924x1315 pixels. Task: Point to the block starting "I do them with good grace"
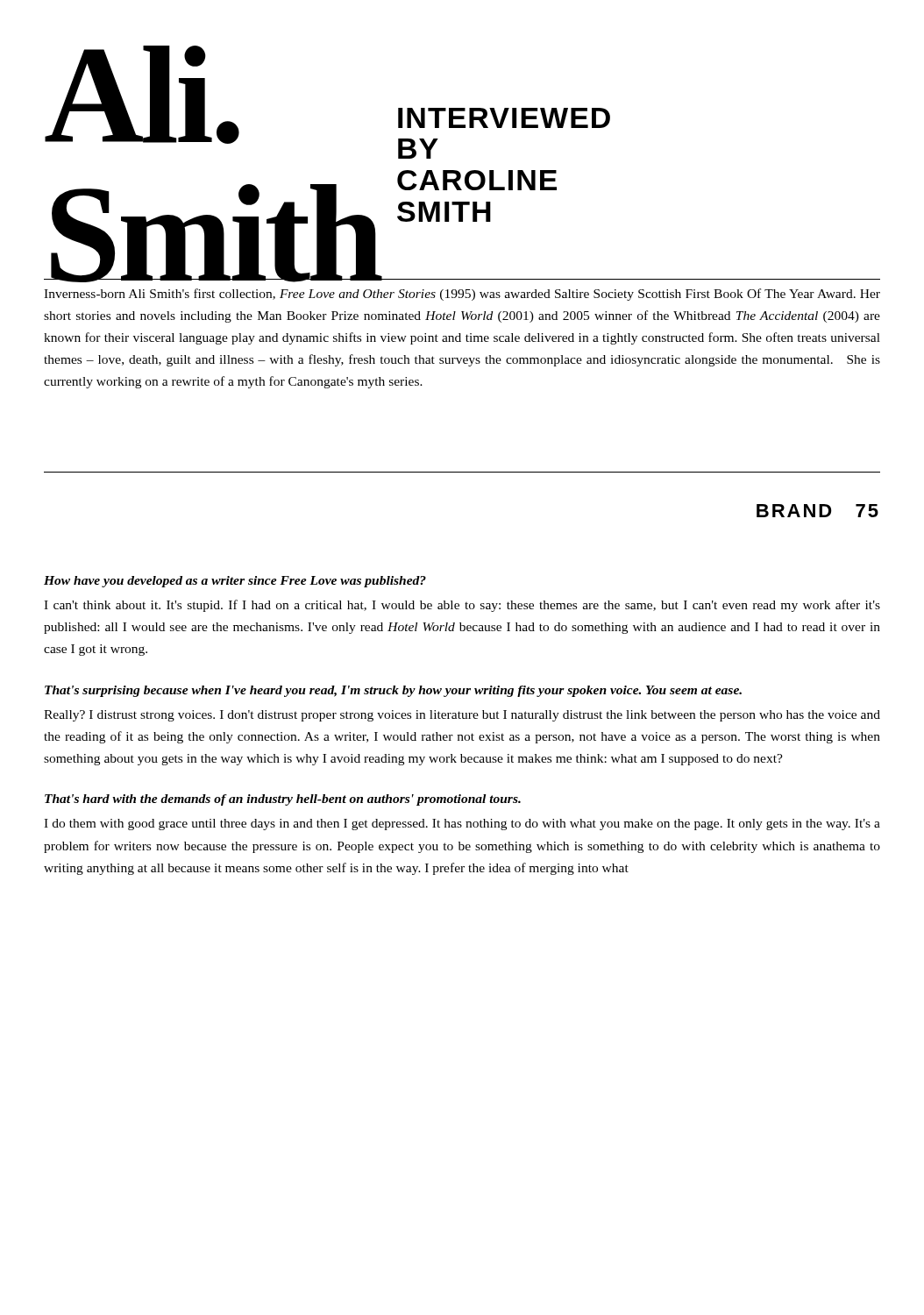click(x=462, y=845)
